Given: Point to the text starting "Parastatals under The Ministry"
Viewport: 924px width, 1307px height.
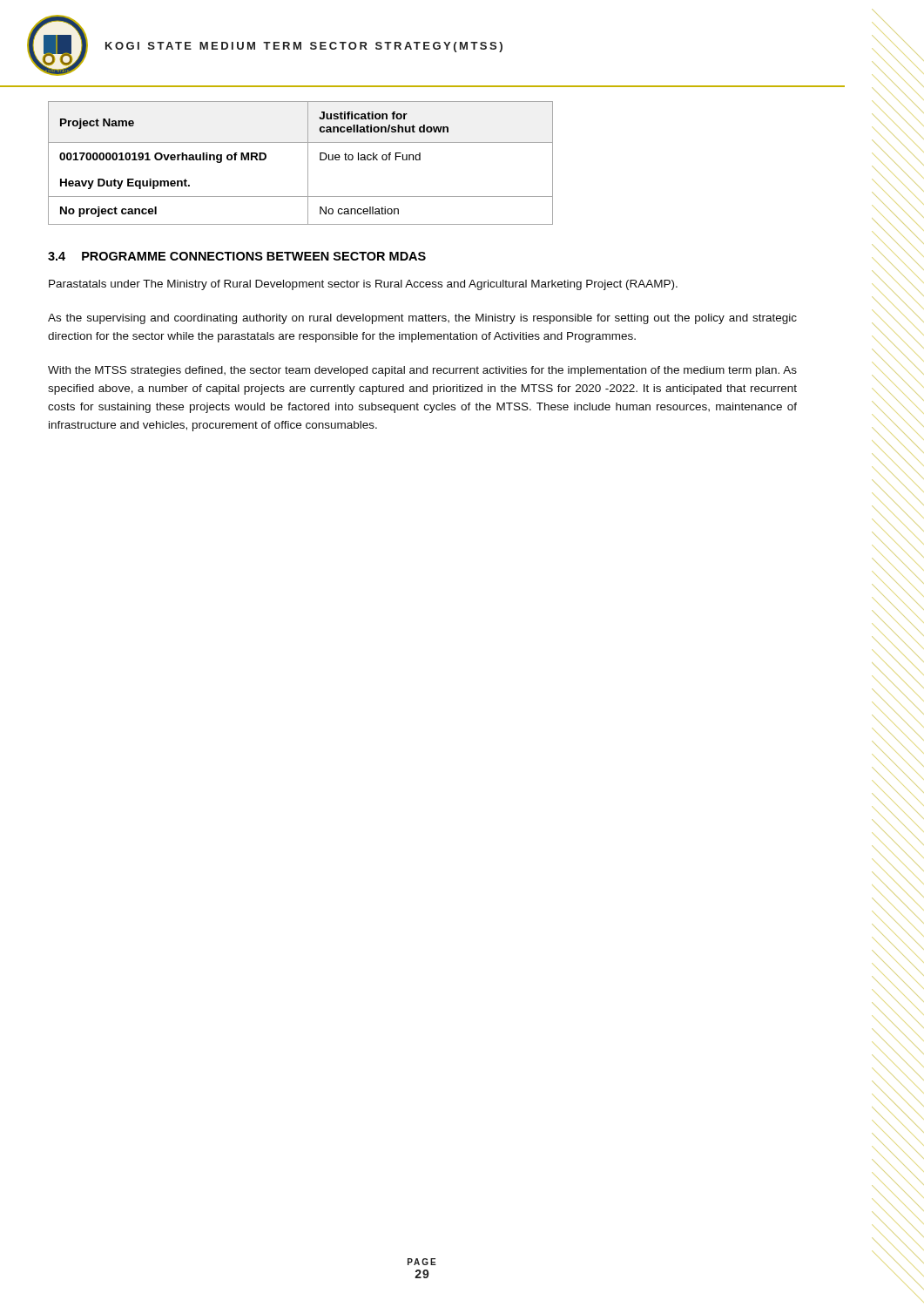Looking at the screenshot, I should coord(363,284).
